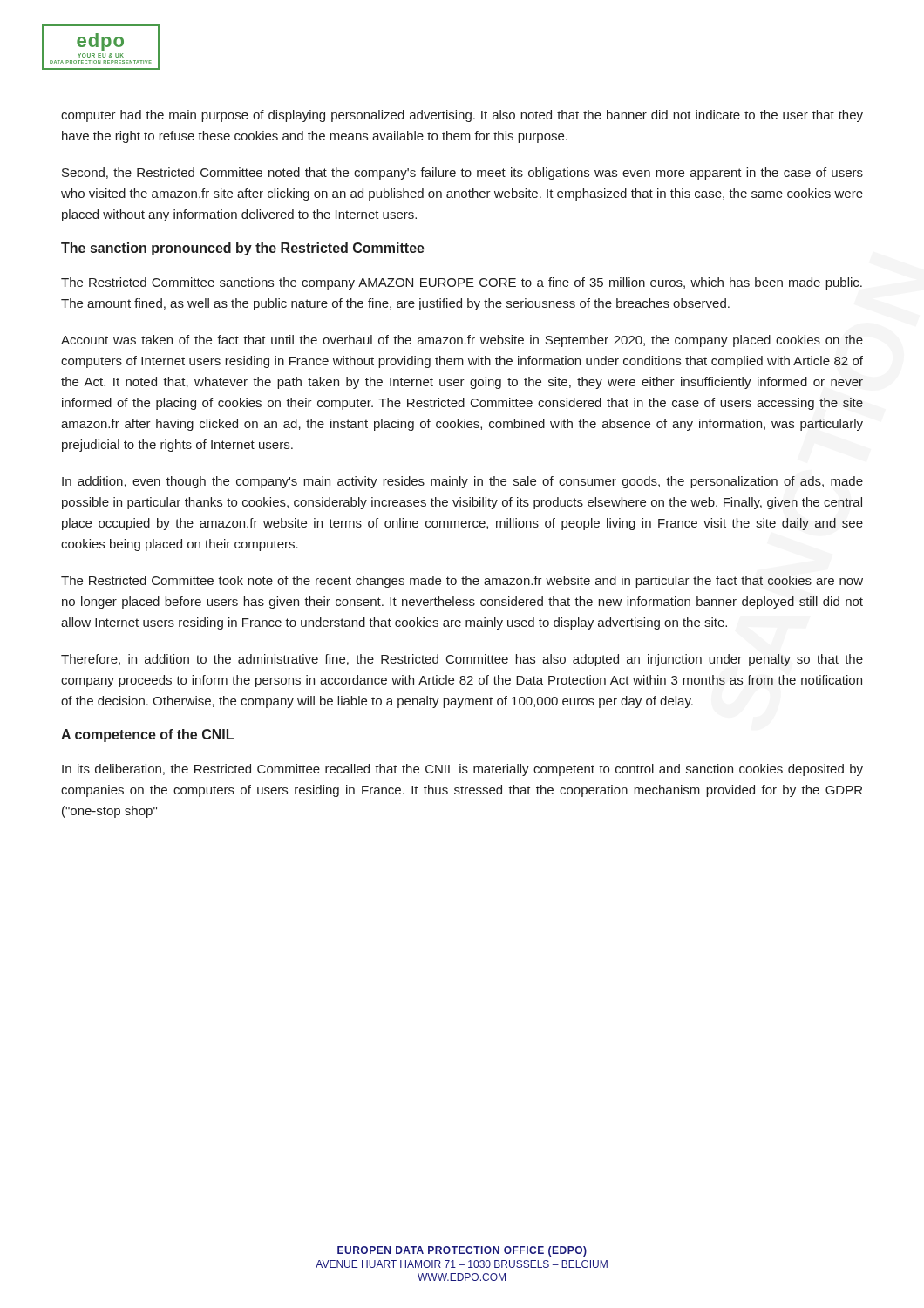This screenshot has height=1308, width=924.
Task: Where does it say "The sanction pronounced by the Restricted Committee"?
Action: coord(243,248)
